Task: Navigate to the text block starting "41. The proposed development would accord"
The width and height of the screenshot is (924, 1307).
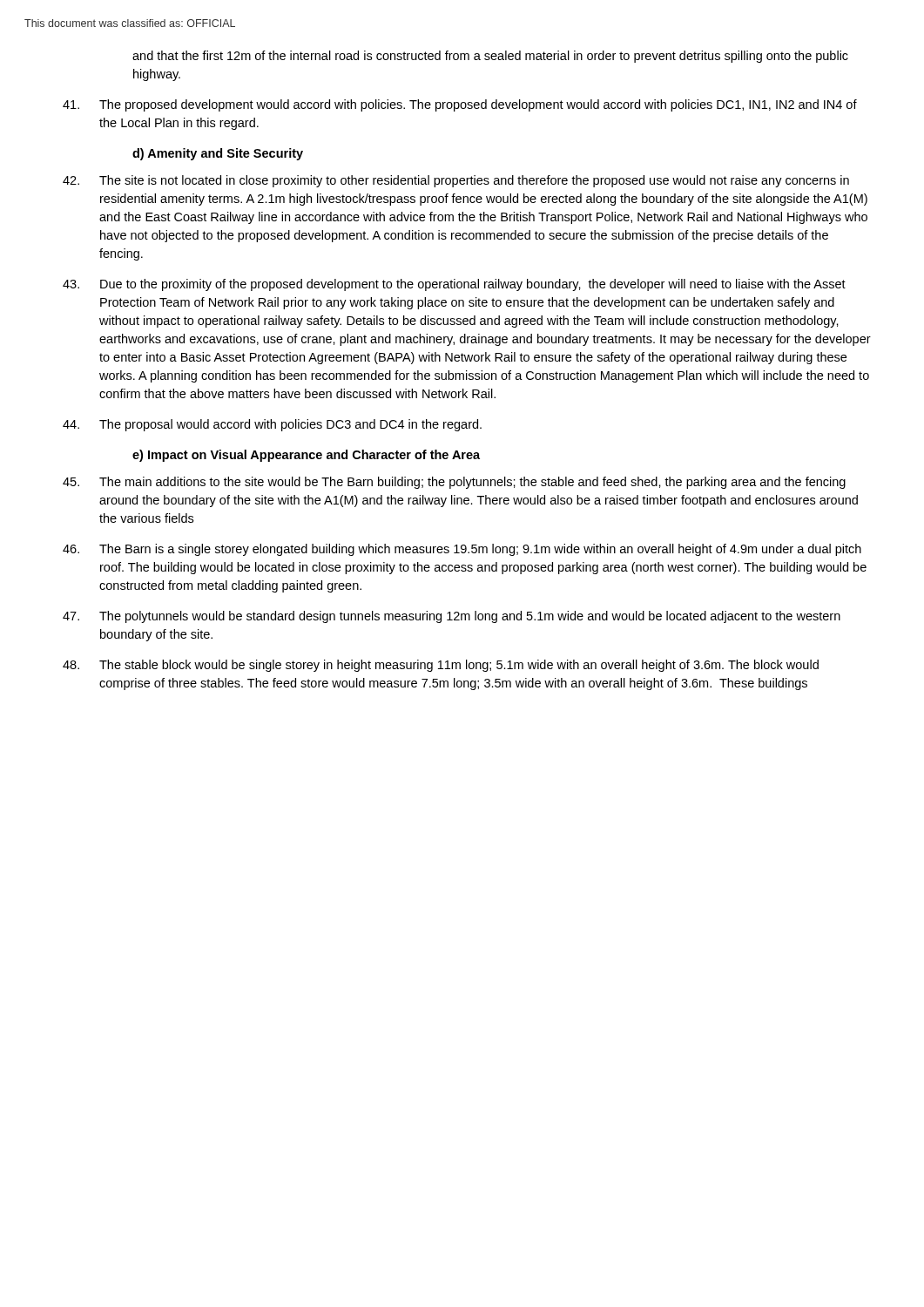Action: [x=467, y=114]
